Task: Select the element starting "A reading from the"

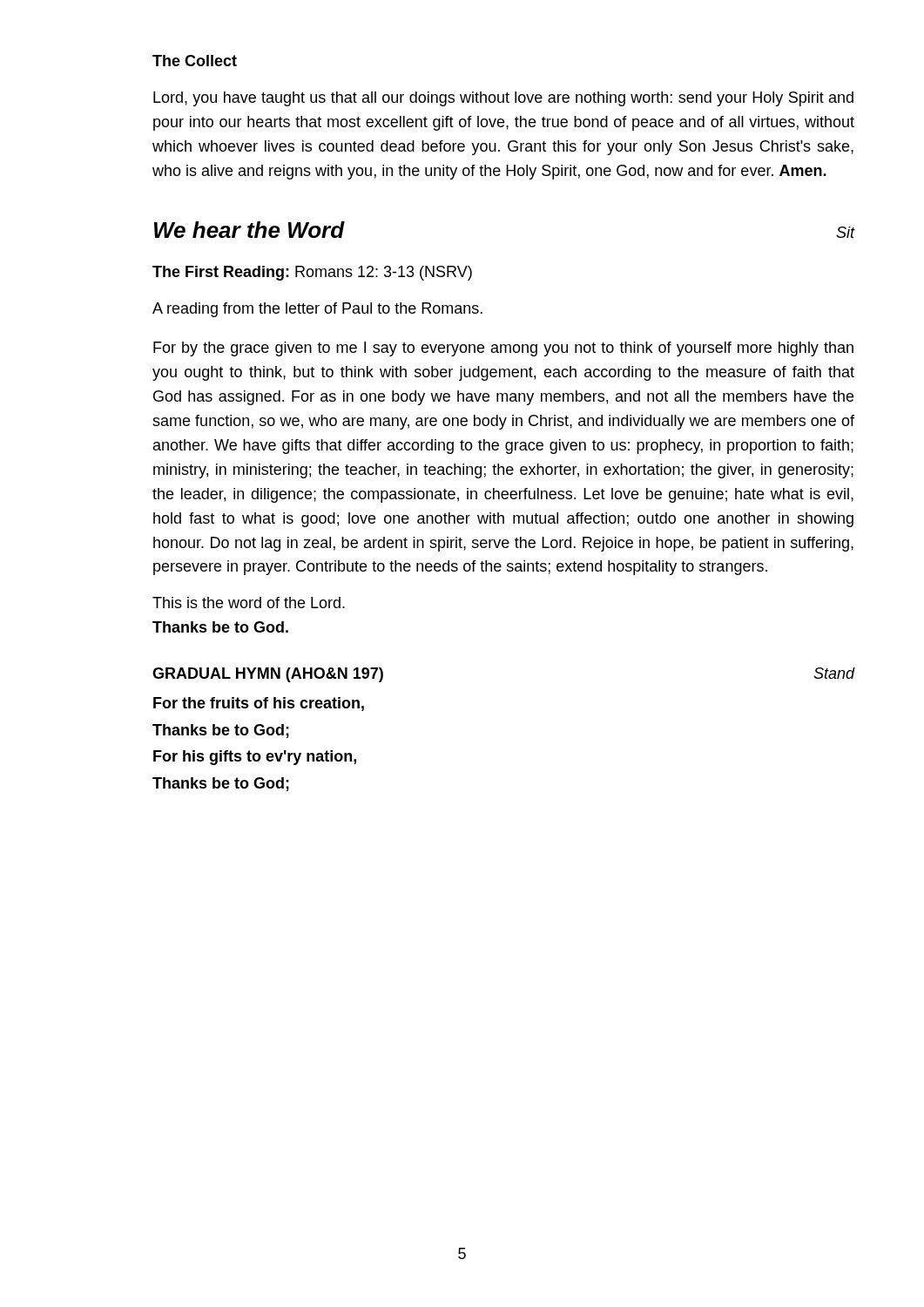Action: tap(317, 310)
